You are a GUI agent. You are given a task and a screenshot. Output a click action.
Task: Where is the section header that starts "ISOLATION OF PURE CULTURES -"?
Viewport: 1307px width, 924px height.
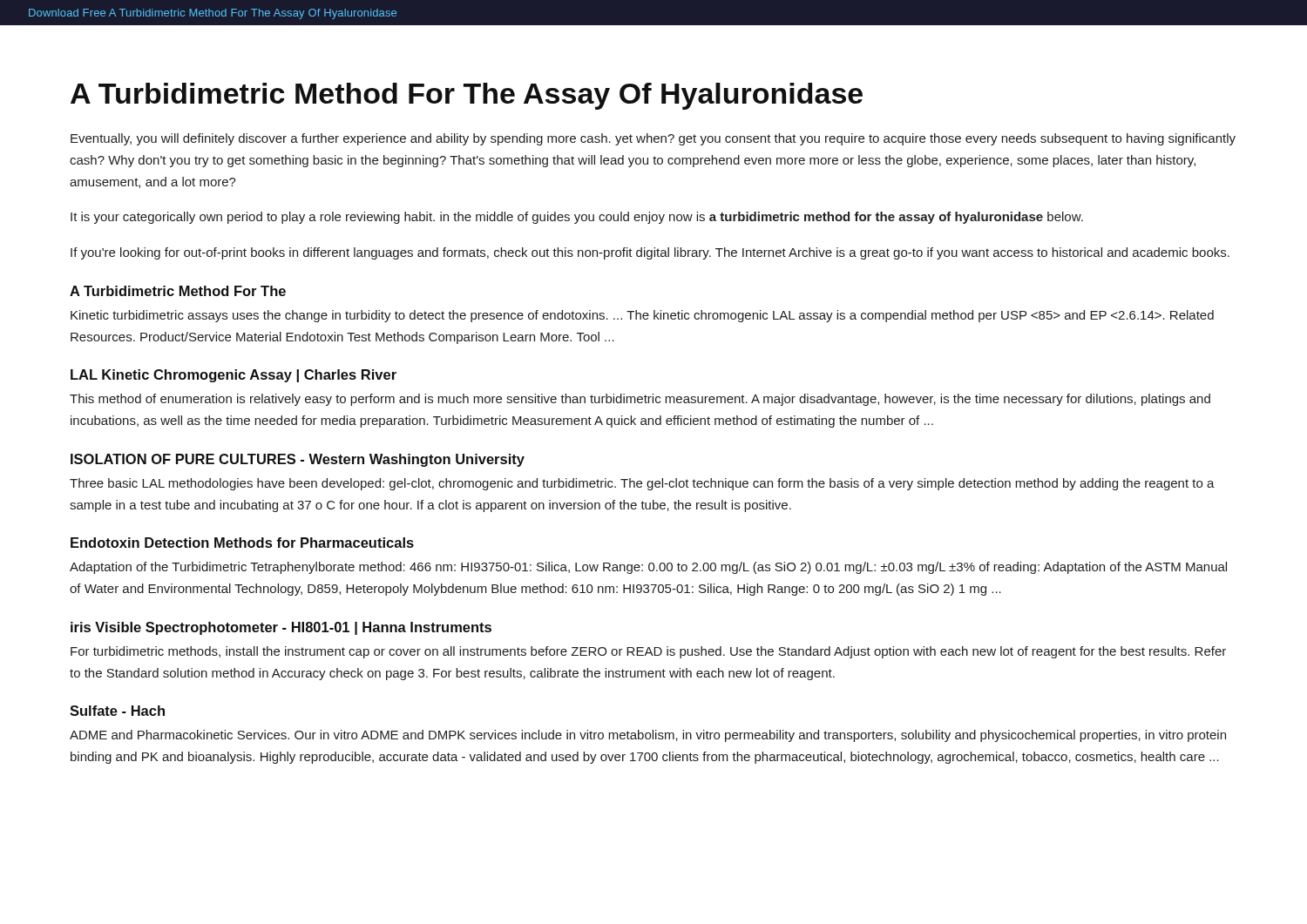click(x=297, y=459)
